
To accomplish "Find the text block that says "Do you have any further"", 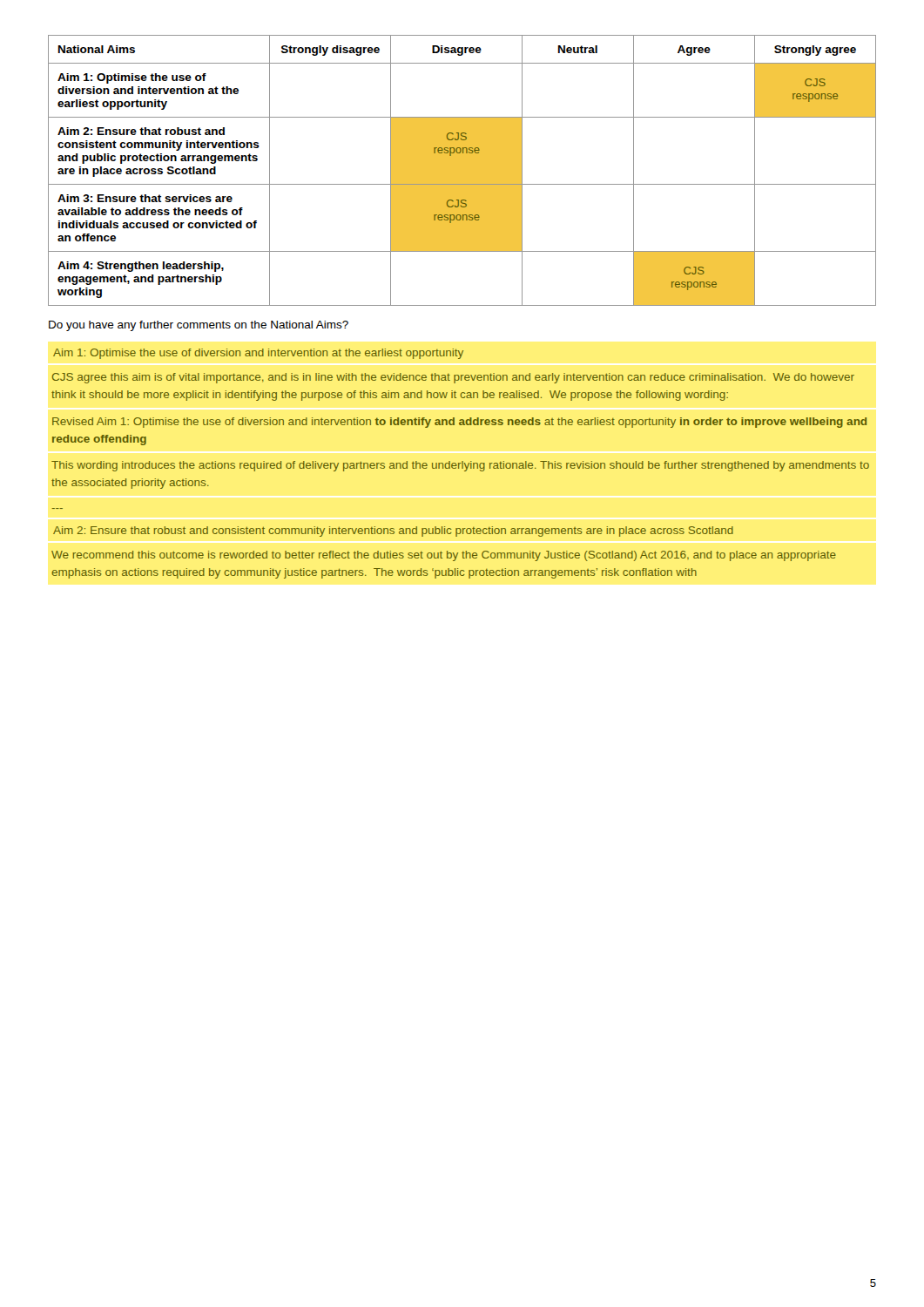I will pyautogui.click(x=198, y=325).
